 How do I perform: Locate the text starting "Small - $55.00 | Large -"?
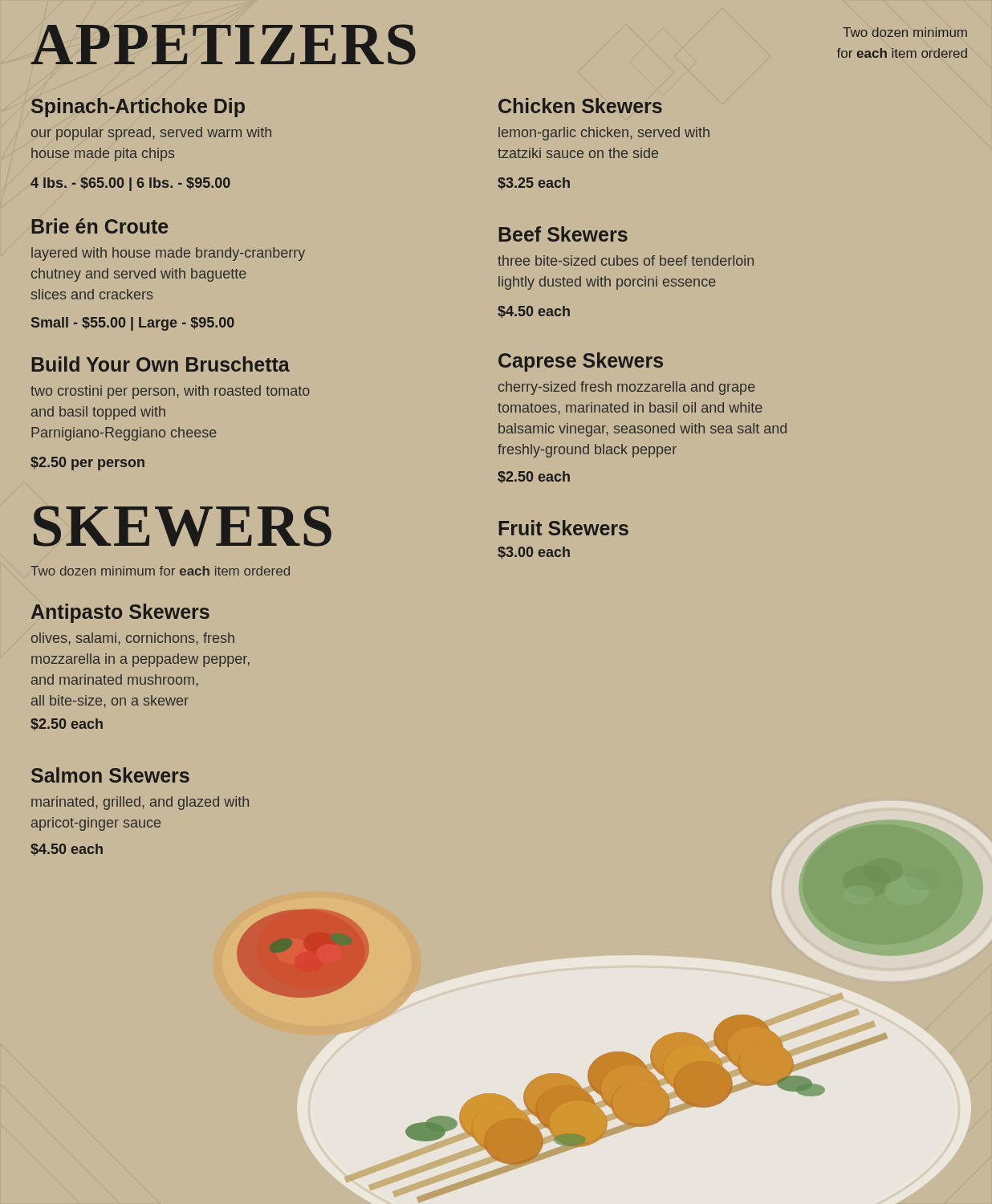click(x=132, y=323)
